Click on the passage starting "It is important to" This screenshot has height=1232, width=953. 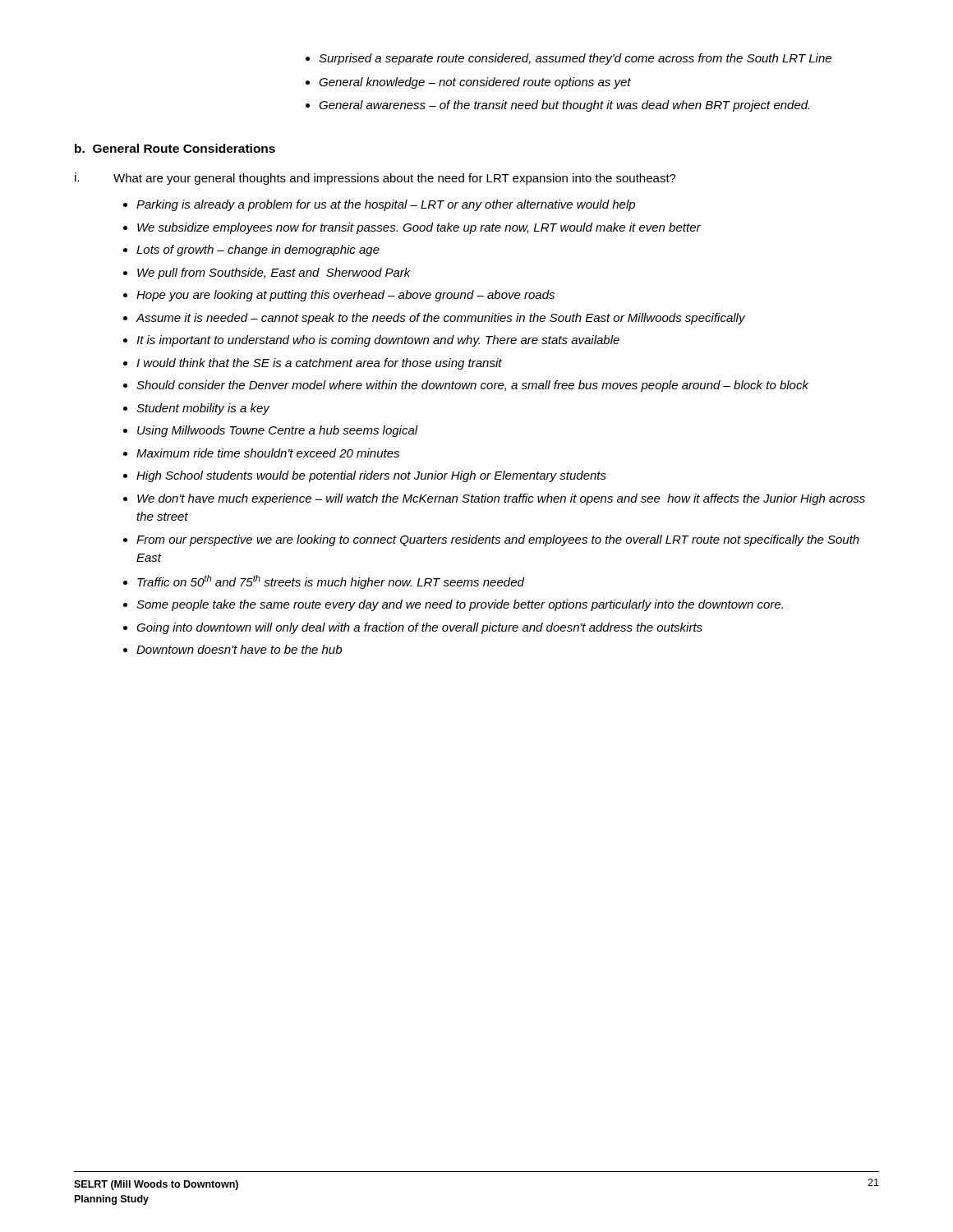tap(378, 340)
